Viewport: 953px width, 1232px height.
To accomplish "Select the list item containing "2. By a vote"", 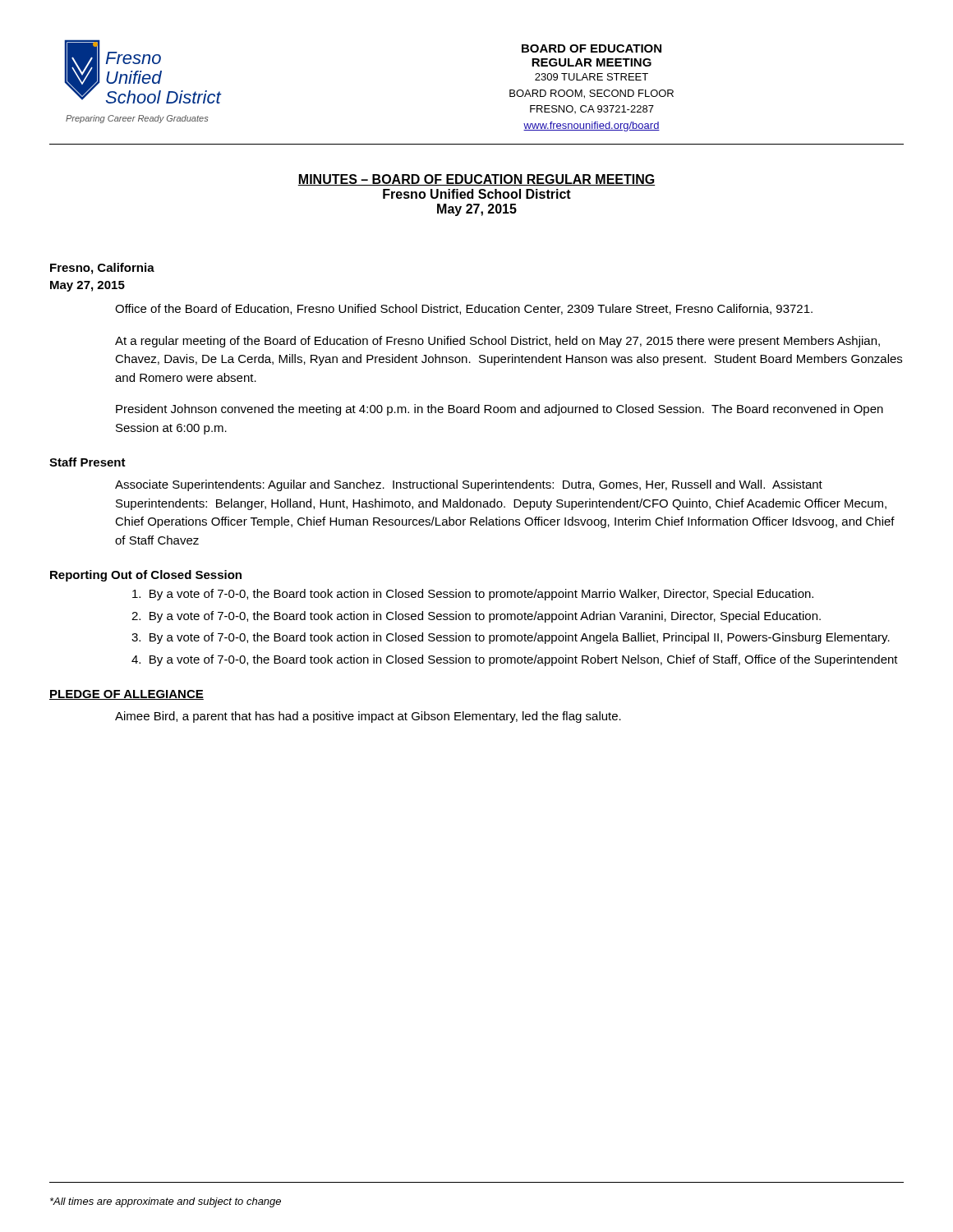I will pos(477,615).
